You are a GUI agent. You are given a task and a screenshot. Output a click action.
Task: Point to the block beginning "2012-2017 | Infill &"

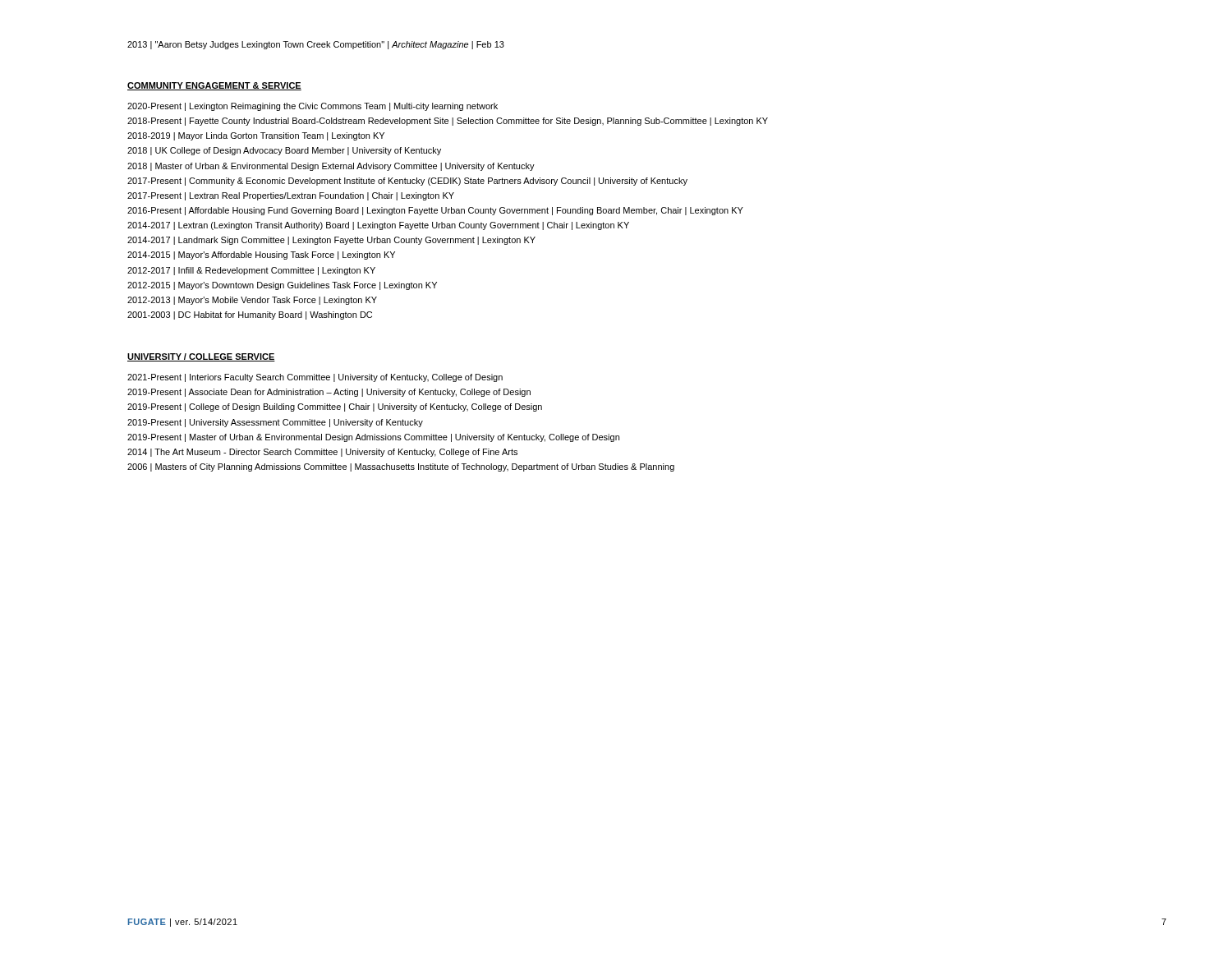(x=251, y=270)
